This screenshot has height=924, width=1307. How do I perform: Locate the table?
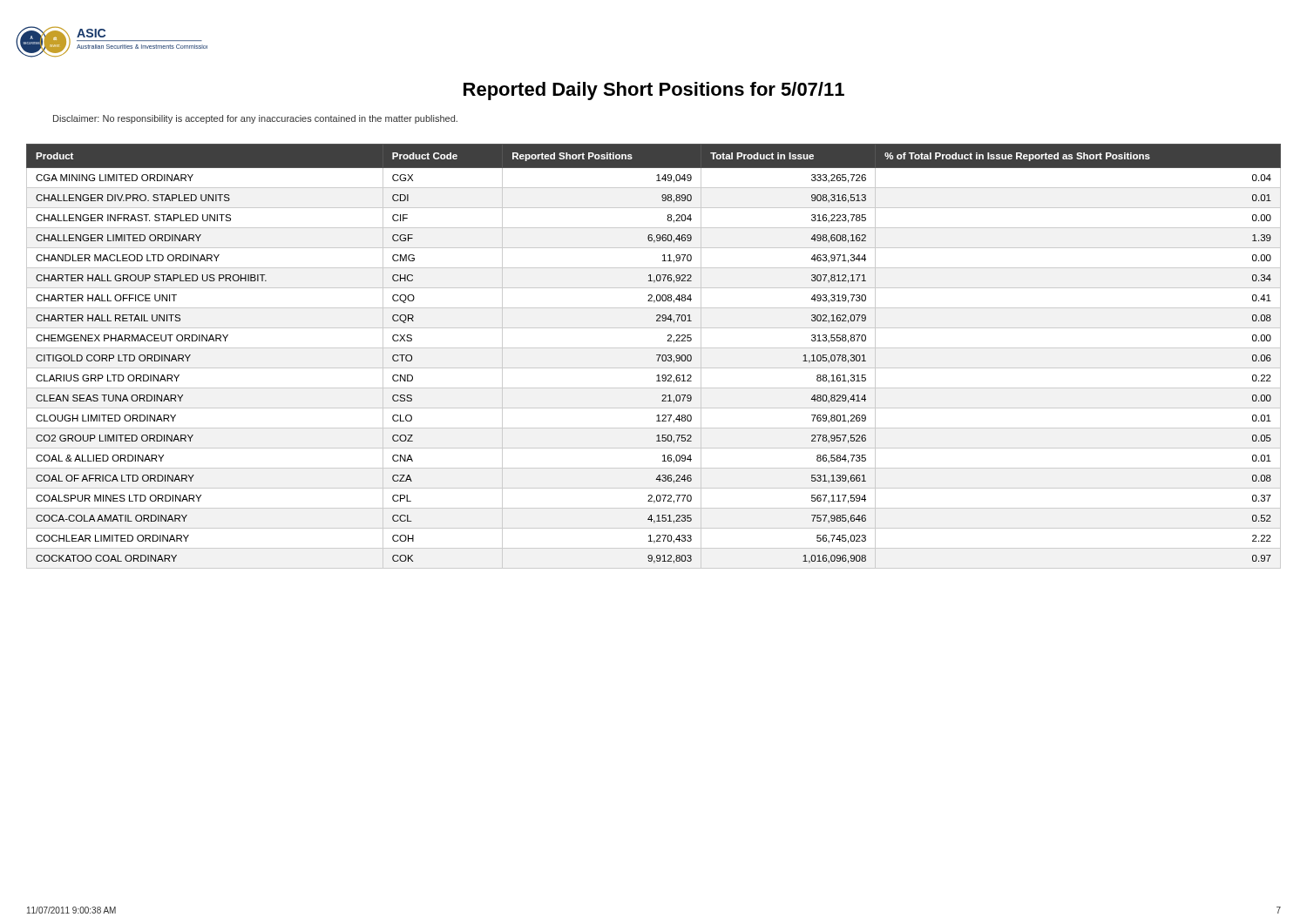click(x=654, y=516)
